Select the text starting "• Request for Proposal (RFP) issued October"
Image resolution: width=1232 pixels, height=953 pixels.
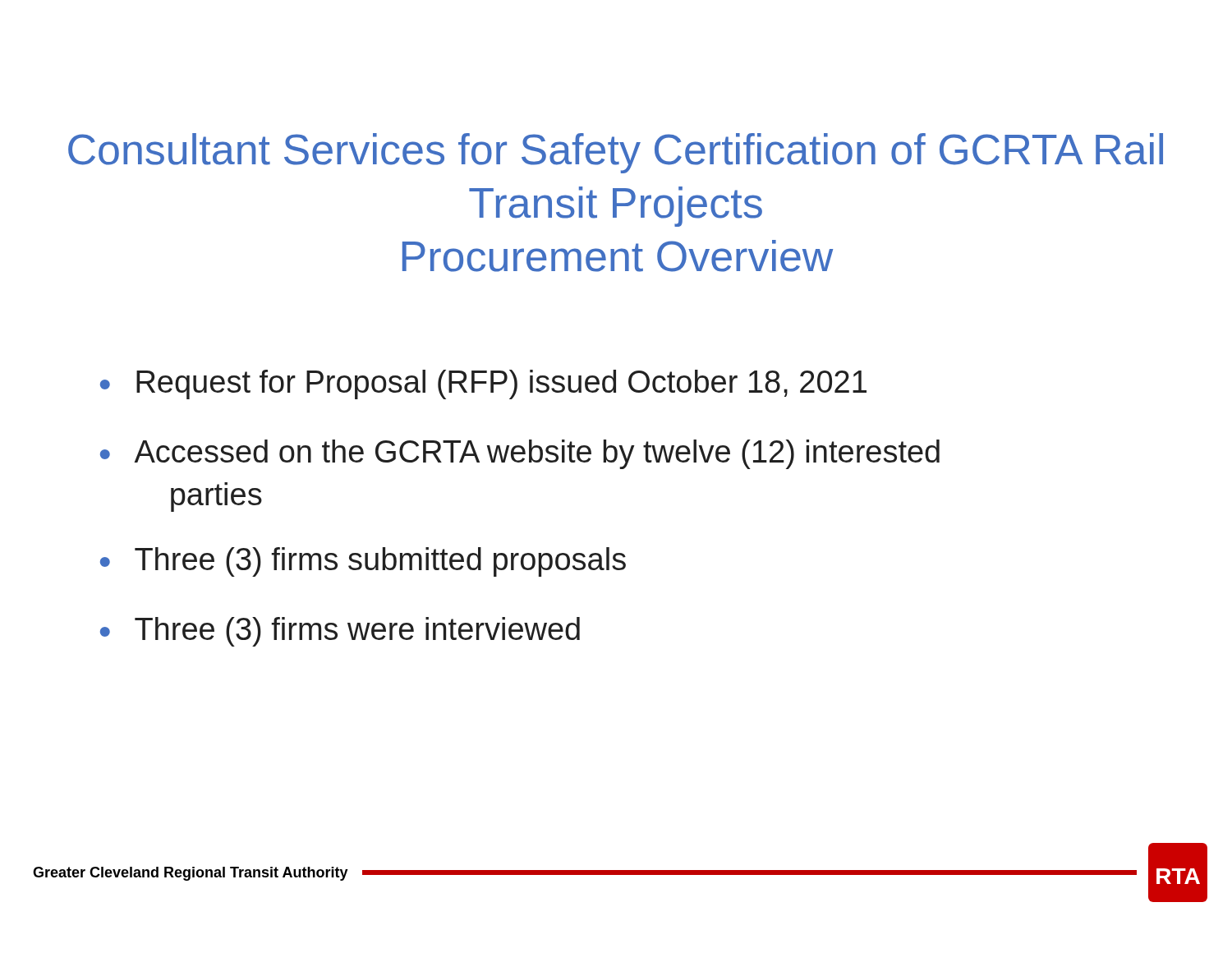(x=483, y=385)
